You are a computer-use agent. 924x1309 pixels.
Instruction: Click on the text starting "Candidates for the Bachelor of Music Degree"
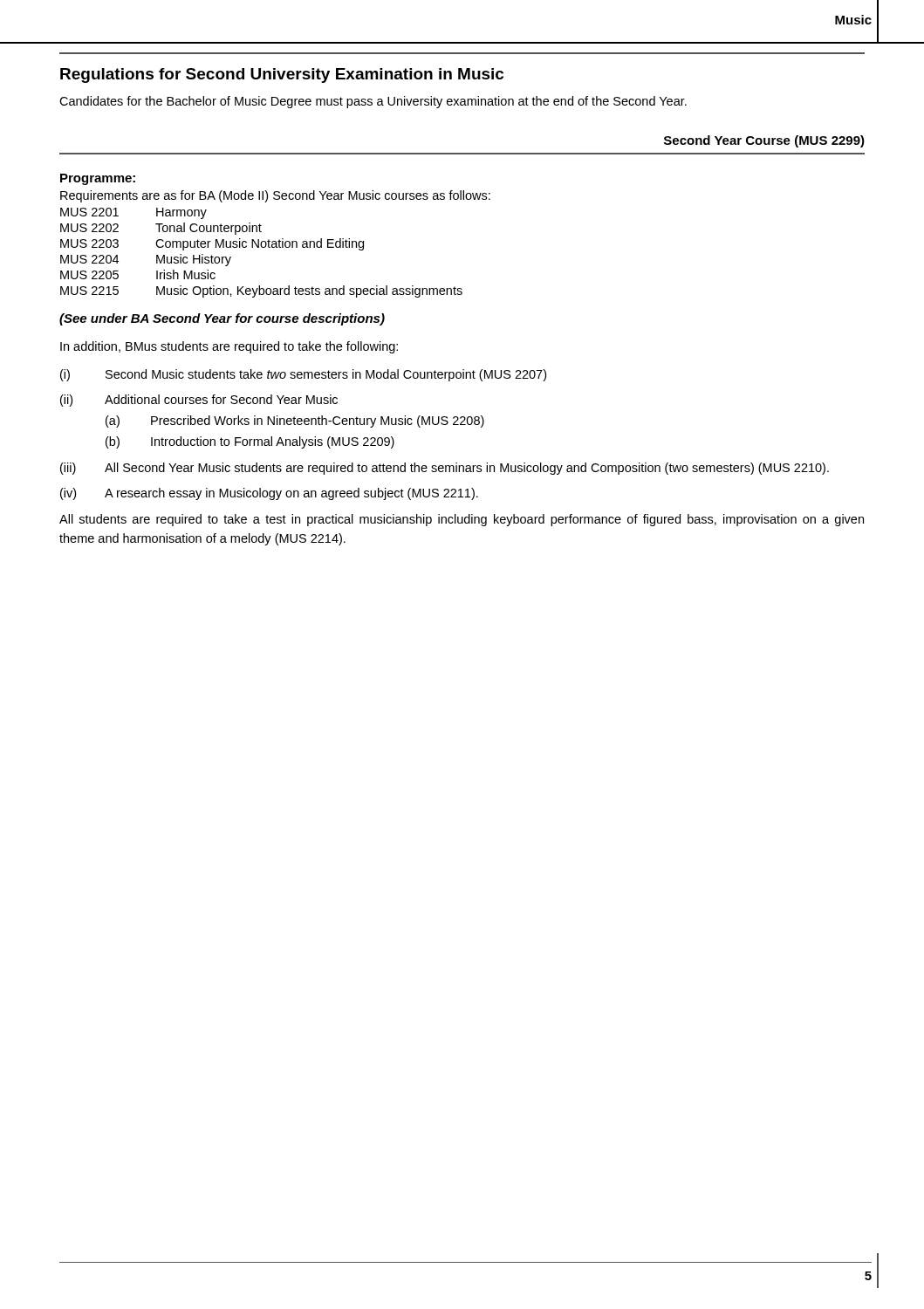[x=373, y=101]
